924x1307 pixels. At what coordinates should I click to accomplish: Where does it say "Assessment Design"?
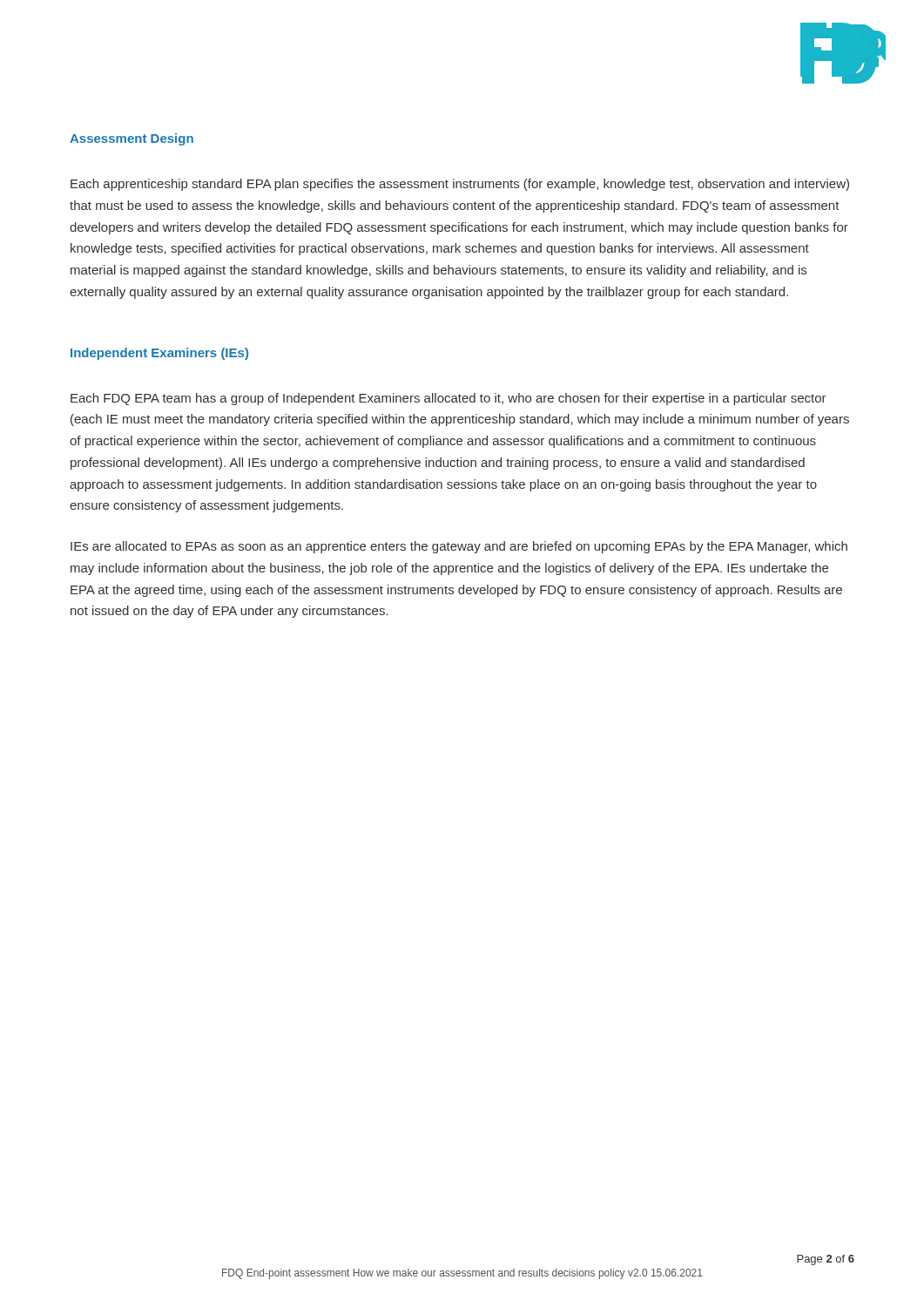pyautogui.click(x=132, y=138)
